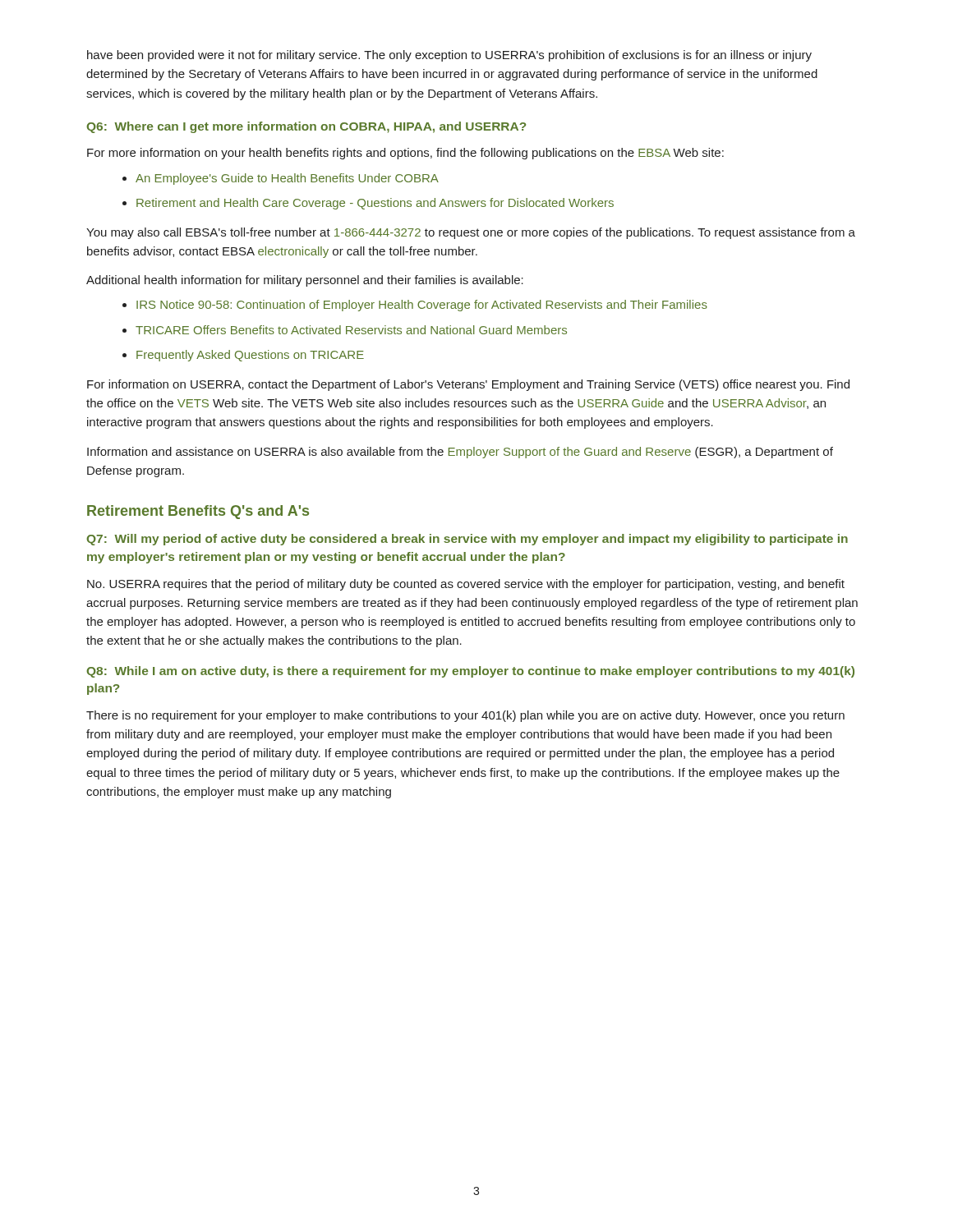Click on the text starting "For information on USERRA, contact the Department"
Screen dimensions: 1232x953
pos(468,403)
